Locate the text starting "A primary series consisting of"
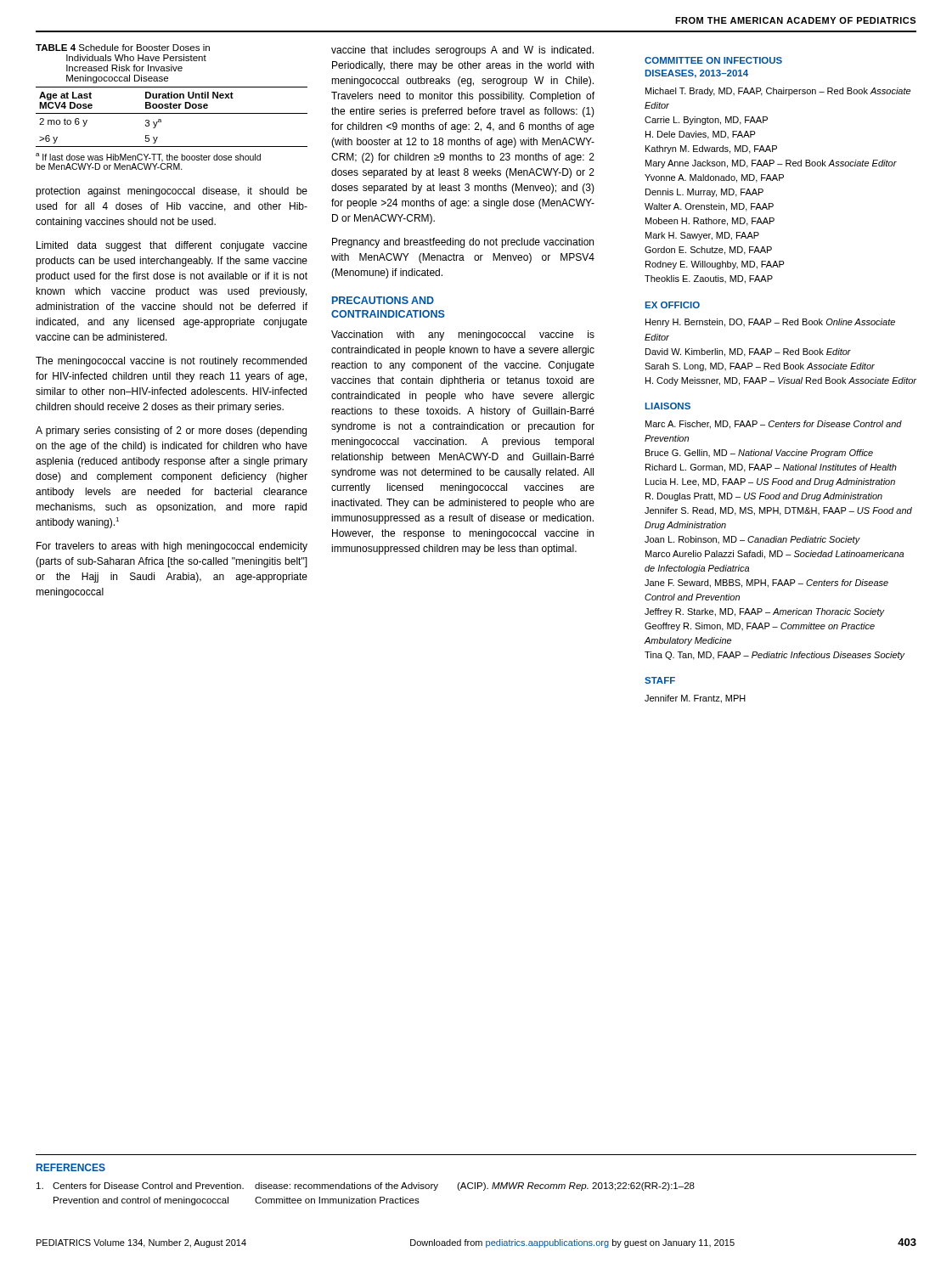This screenshot has height=1274, width=952. point(172,477)
